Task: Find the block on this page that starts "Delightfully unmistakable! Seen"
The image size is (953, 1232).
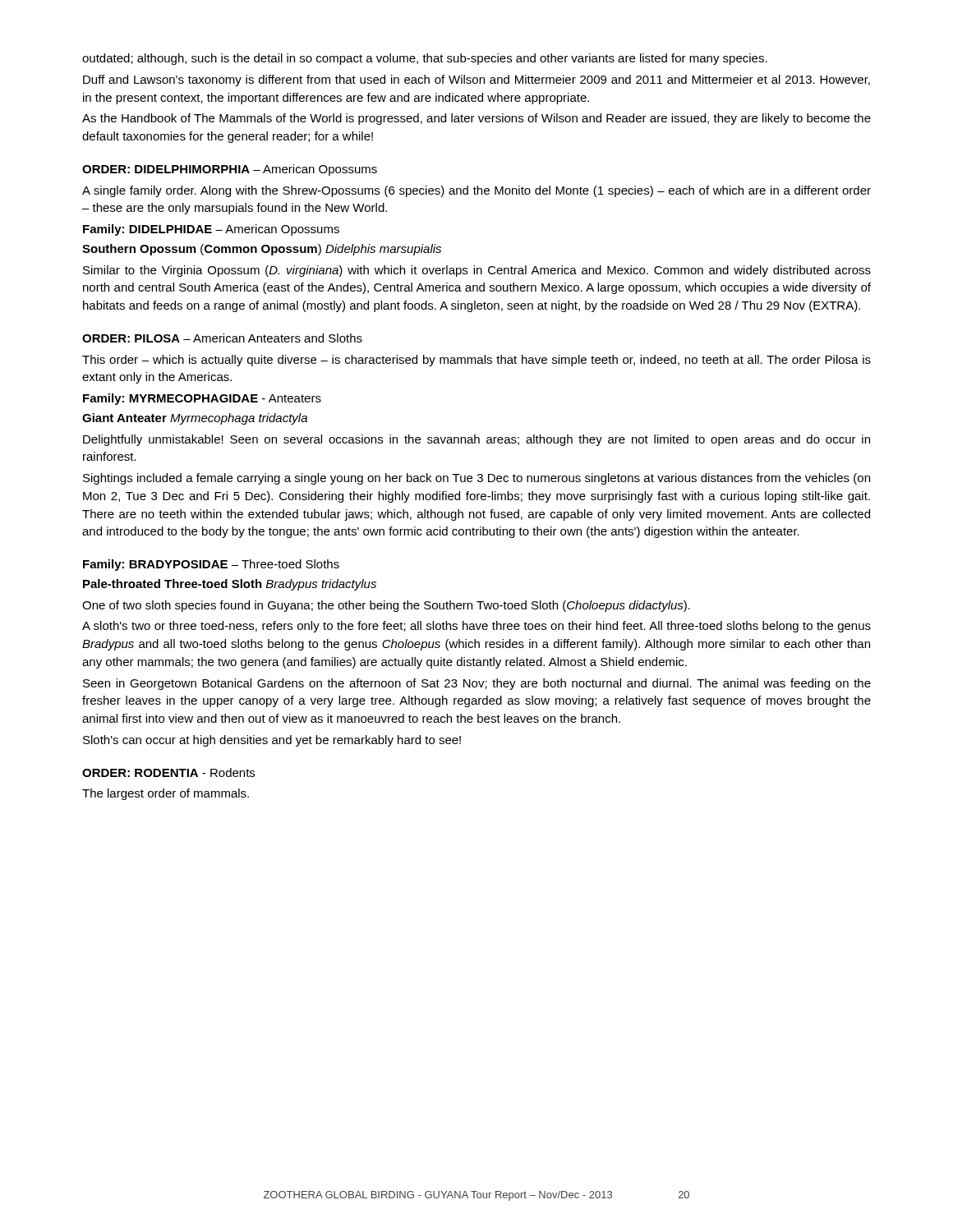Action: (476, 485)
